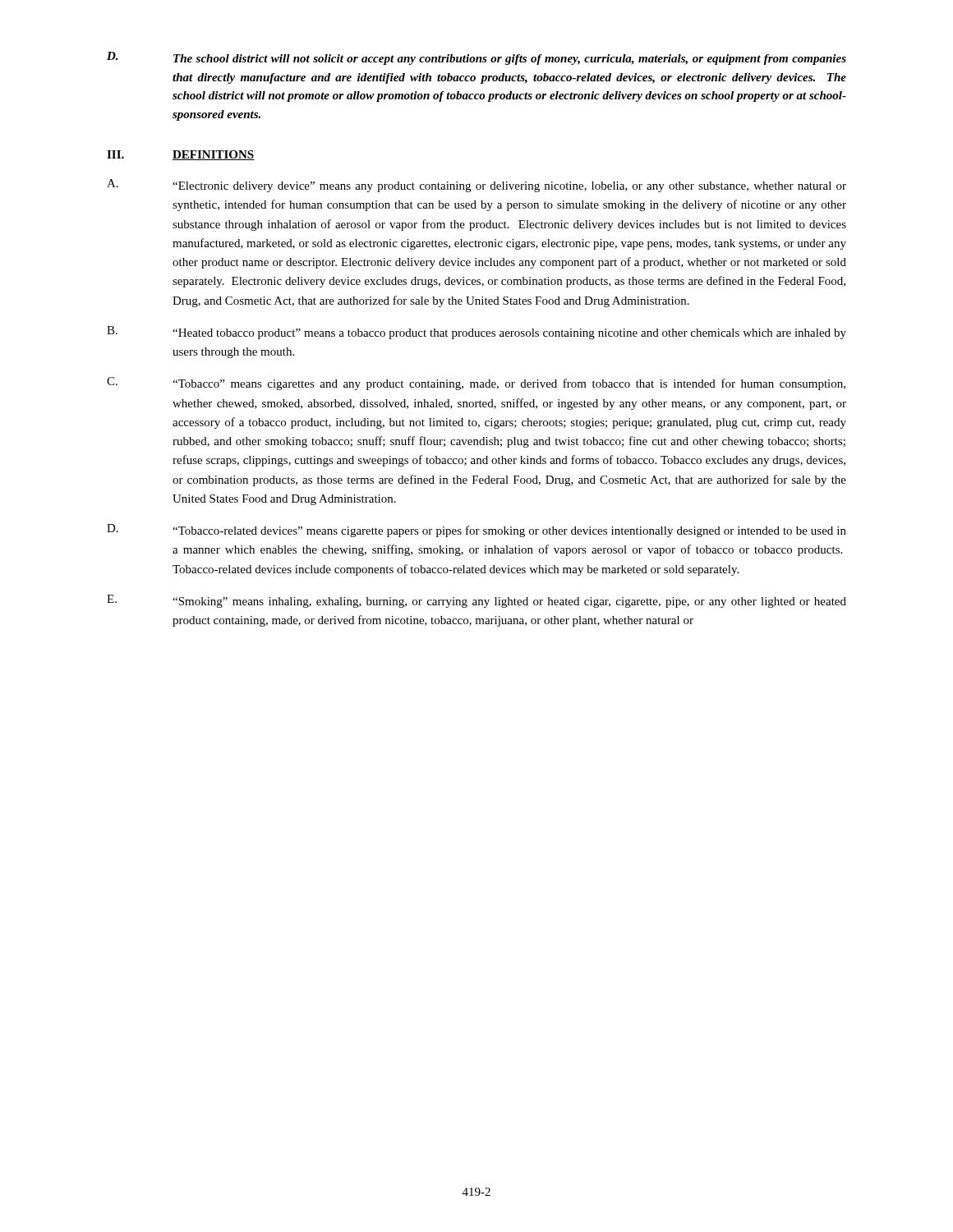Where is the passage that starts "E. “Smoking” means inhaling, exhaling, burning, or carrying"?
Screen dimensions: 1232x953
(476, 611)
